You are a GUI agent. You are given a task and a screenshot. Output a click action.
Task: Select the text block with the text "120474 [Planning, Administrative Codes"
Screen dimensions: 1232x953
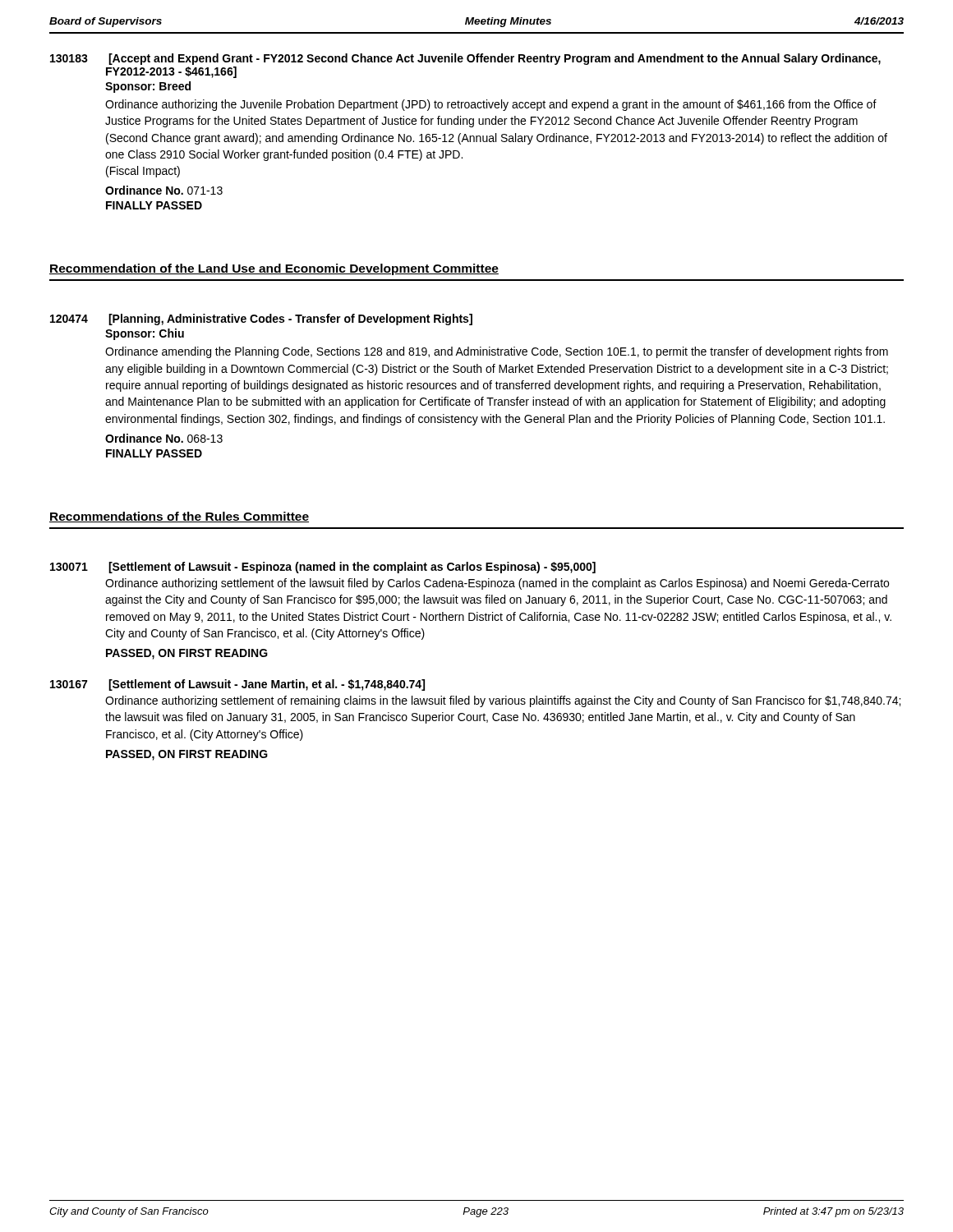click(x=476, y=386)
